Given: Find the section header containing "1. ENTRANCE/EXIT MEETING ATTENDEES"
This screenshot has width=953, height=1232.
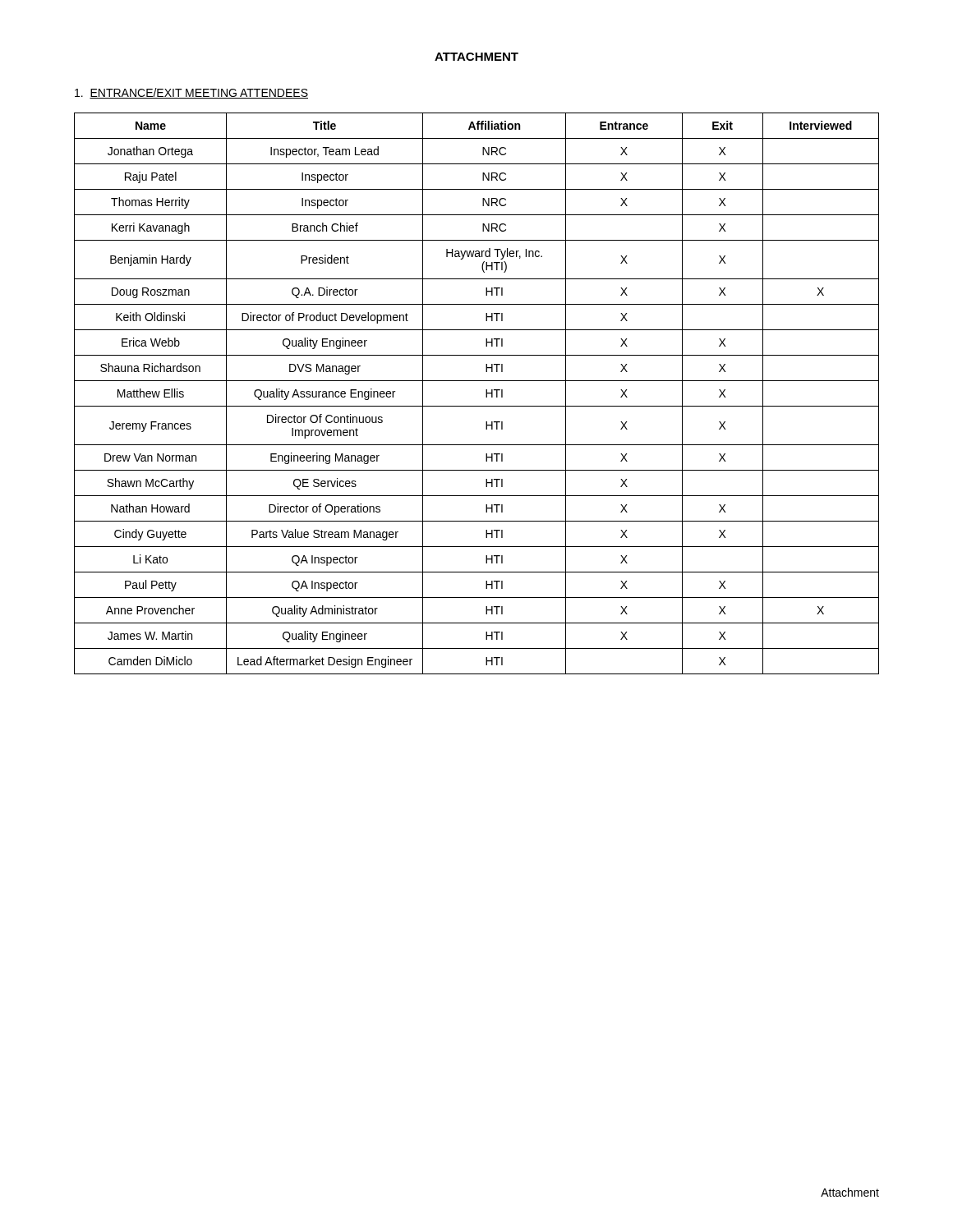Looking at the screenshot, I should pyautogui.click(x=191, y=93).
